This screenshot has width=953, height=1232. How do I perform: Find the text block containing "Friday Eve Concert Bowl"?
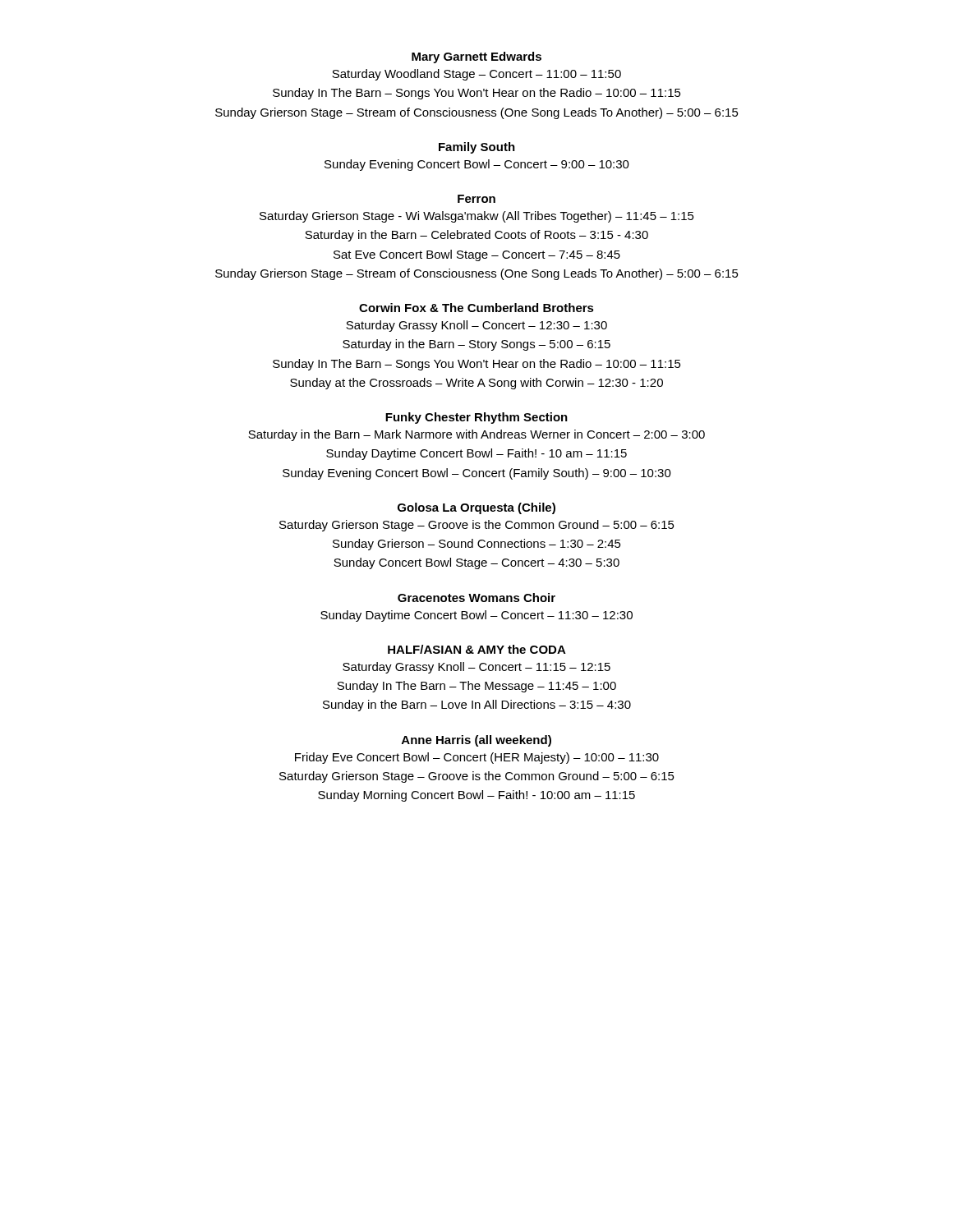(476, 776)
